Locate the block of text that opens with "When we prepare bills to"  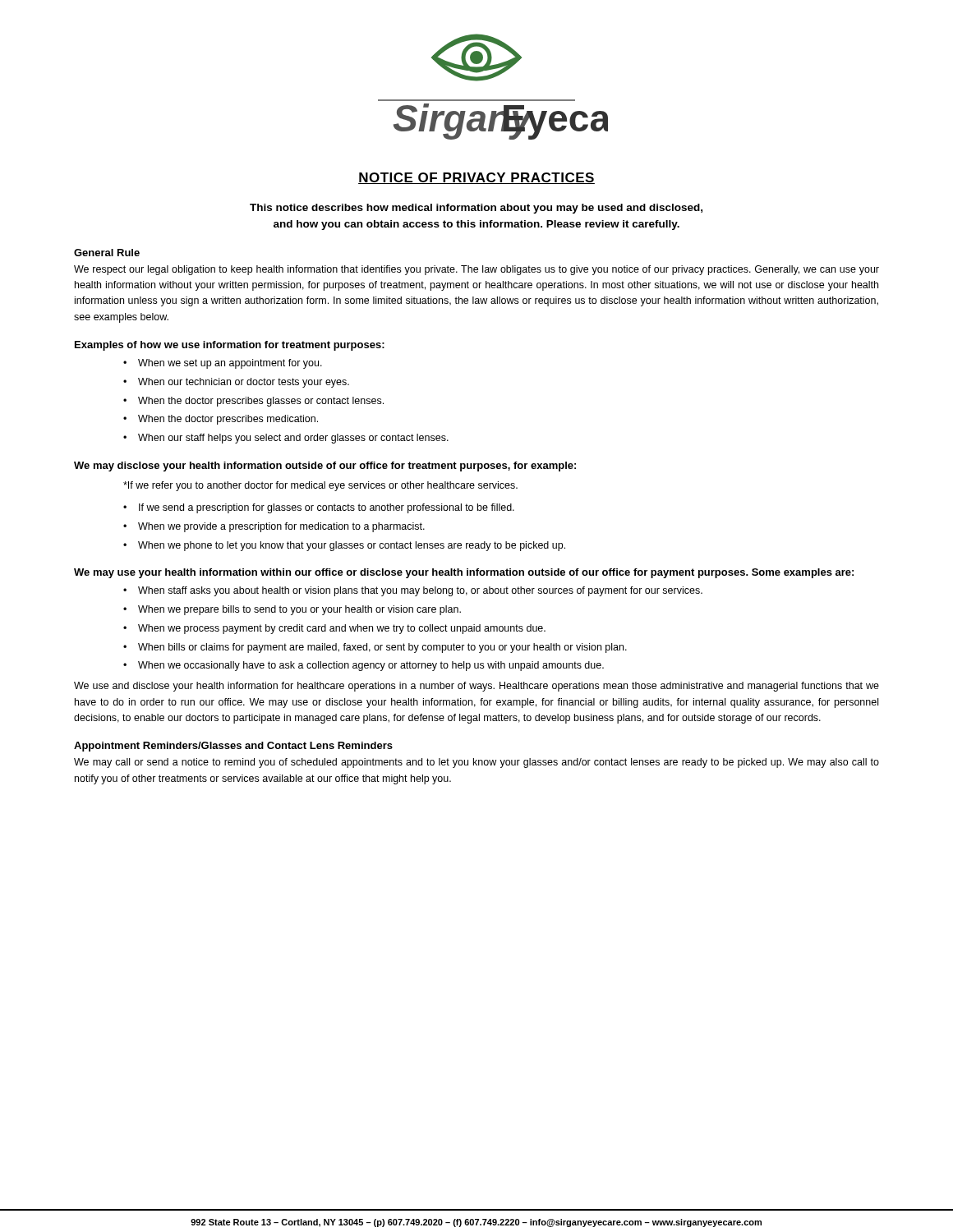click(x=300, y=610)
